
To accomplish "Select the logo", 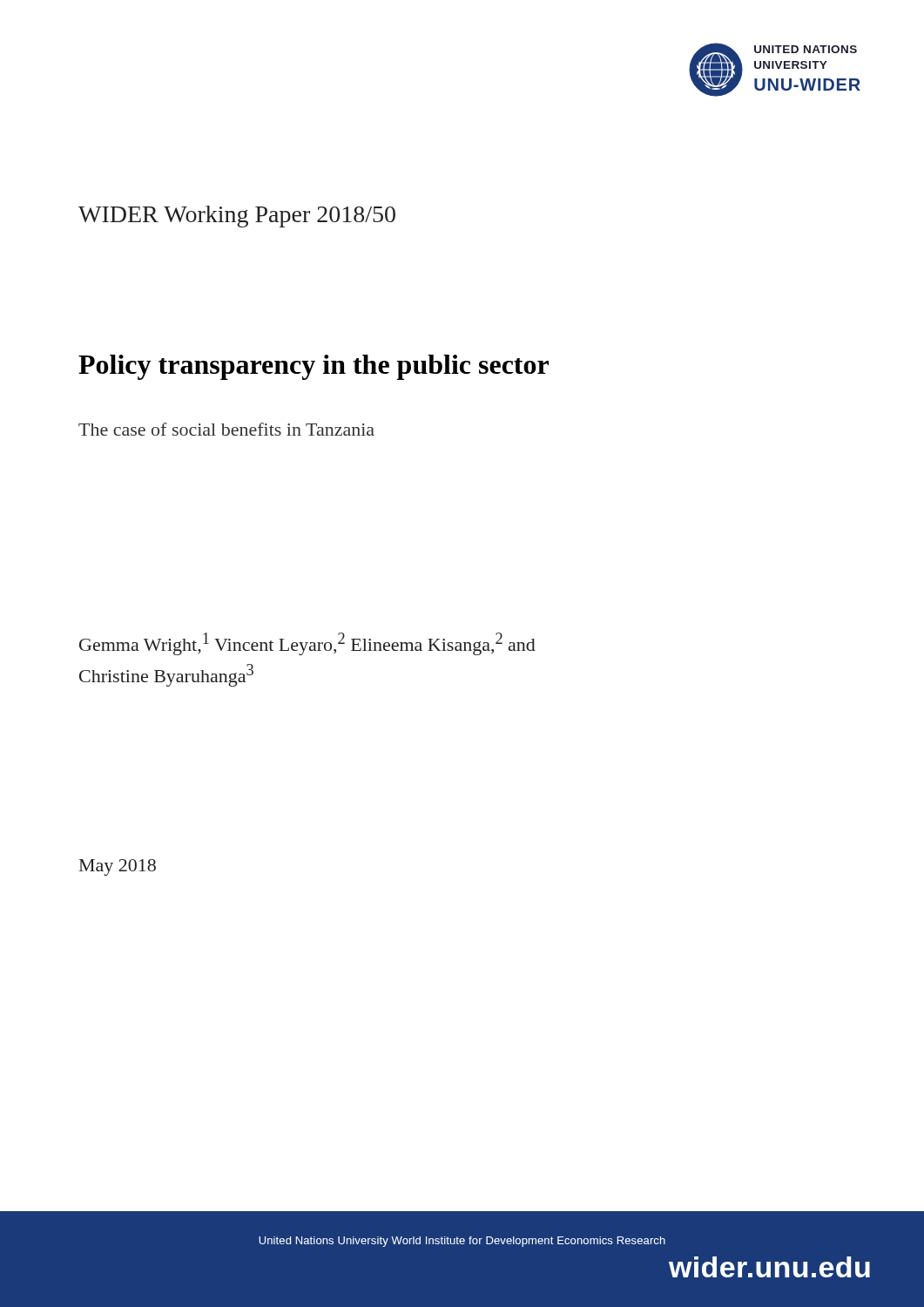I will pyautogui.click(x=775, y=69).
